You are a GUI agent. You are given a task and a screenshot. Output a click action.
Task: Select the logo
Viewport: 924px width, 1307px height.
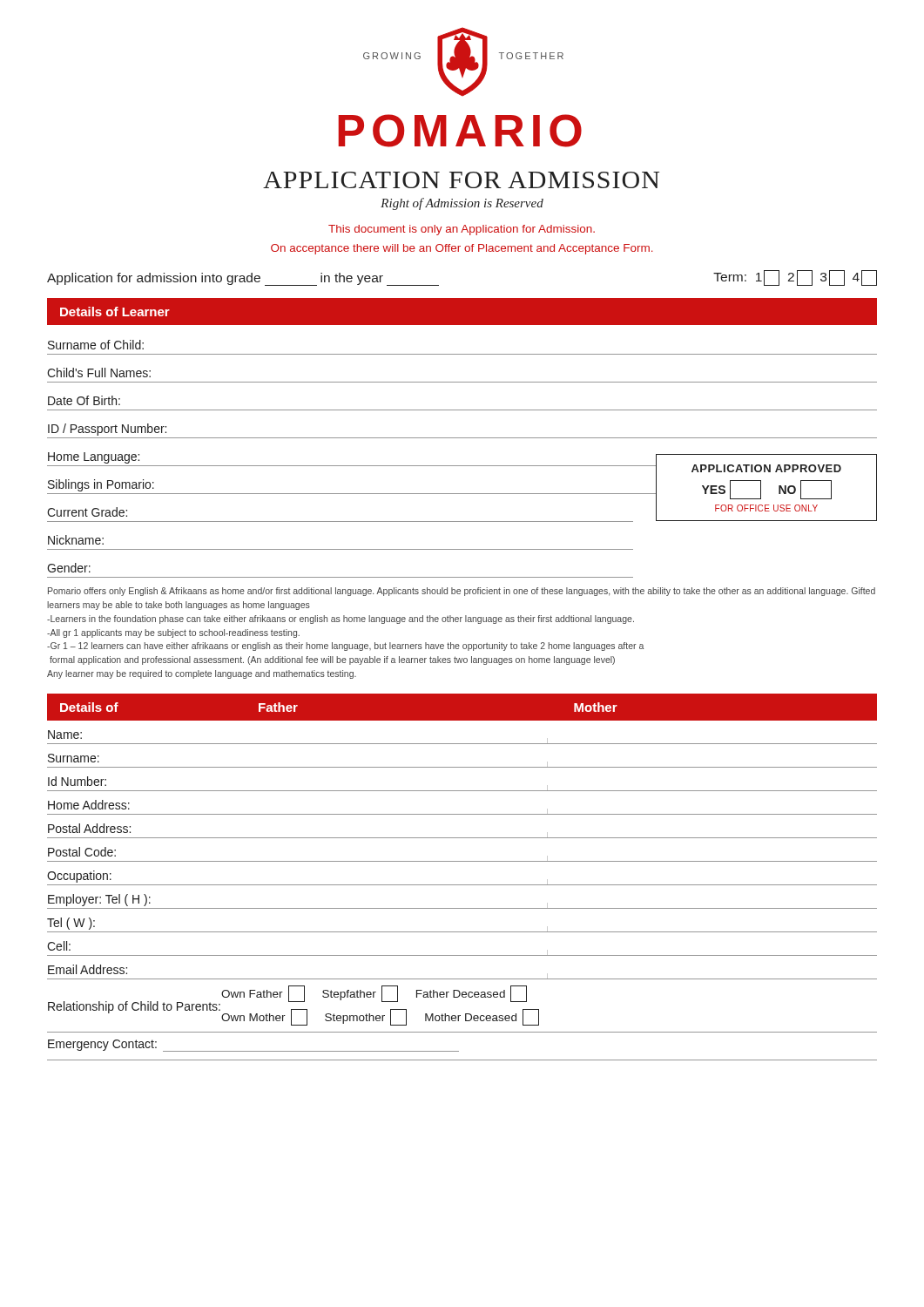[x=462, y=78]
